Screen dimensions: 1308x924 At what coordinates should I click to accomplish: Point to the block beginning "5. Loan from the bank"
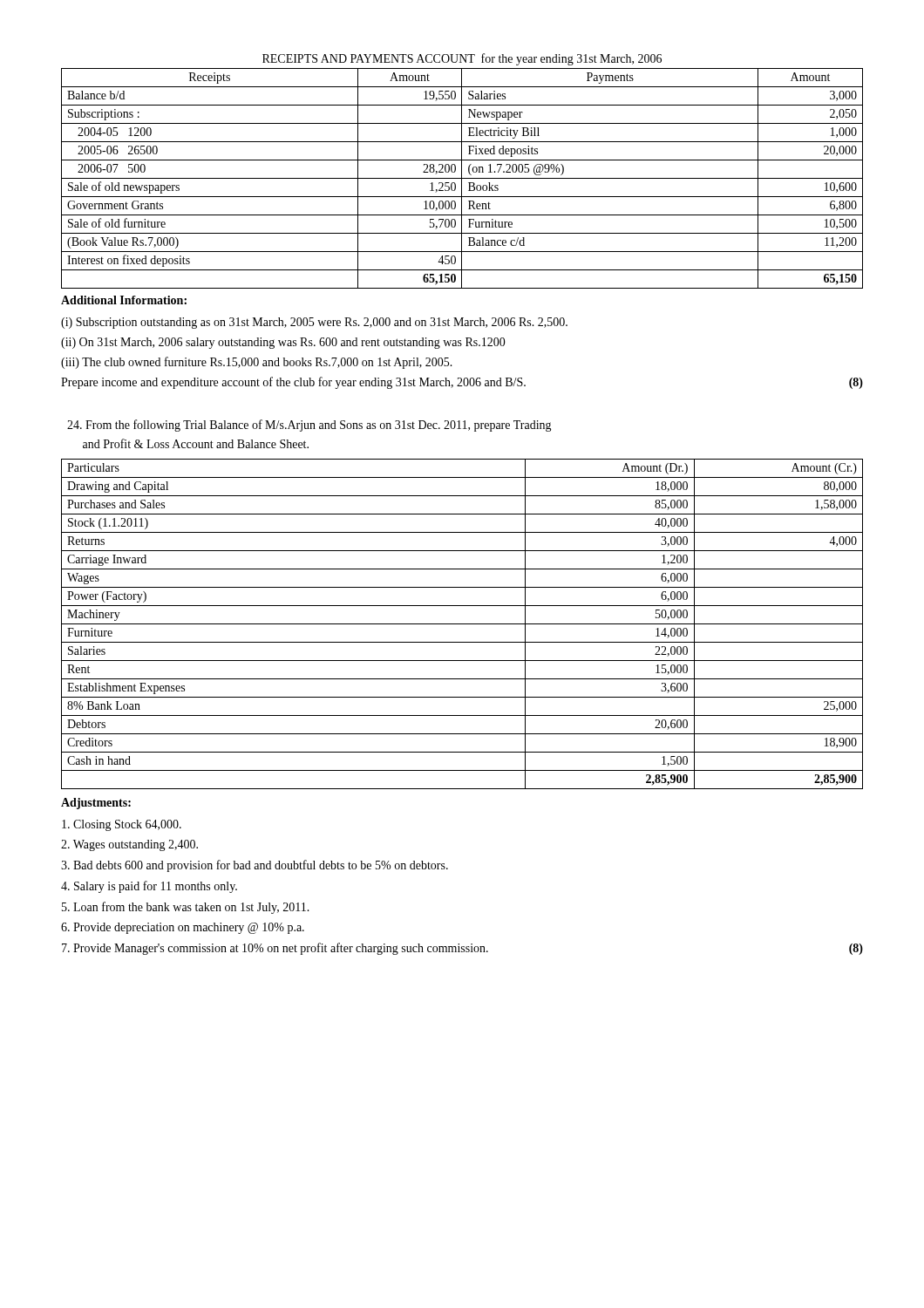coord(186,908)
